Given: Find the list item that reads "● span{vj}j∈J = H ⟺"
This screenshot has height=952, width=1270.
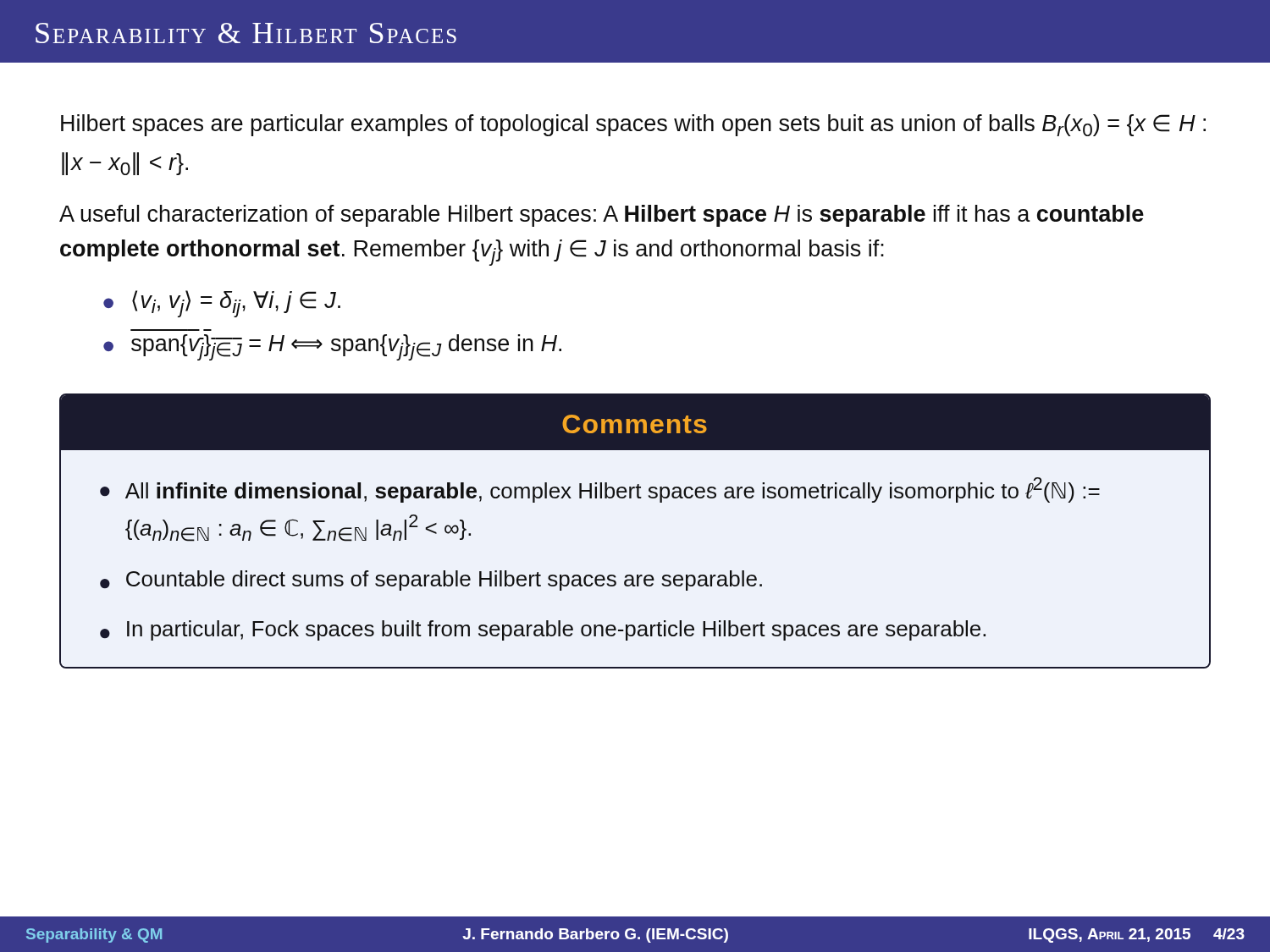Looking at the screenshot, I should click(332, 346).
